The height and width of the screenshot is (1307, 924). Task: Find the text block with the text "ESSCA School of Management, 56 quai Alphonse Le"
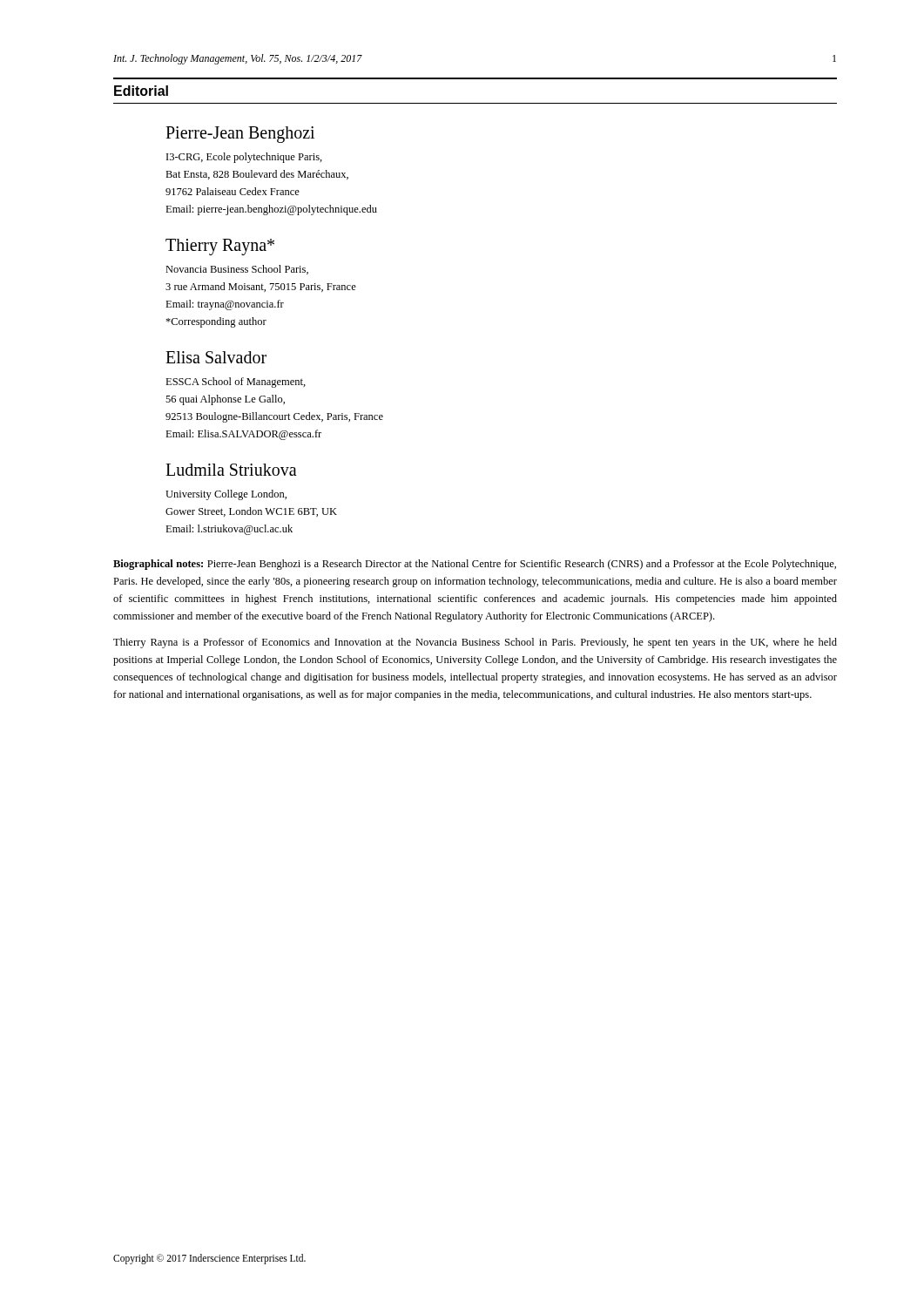pos(274,408)
